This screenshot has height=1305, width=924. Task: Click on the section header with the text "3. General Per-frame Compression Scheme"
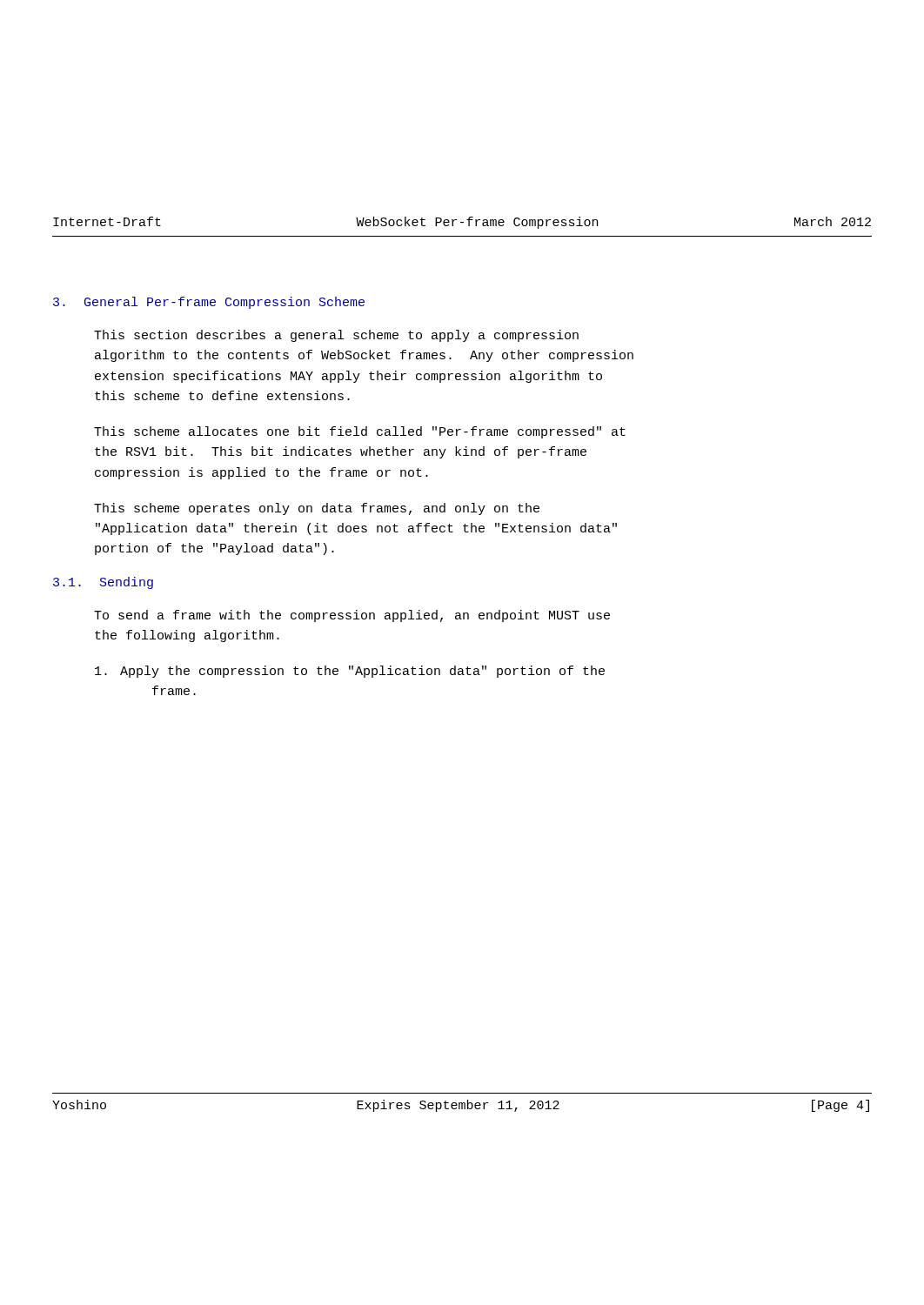[209, 303]
